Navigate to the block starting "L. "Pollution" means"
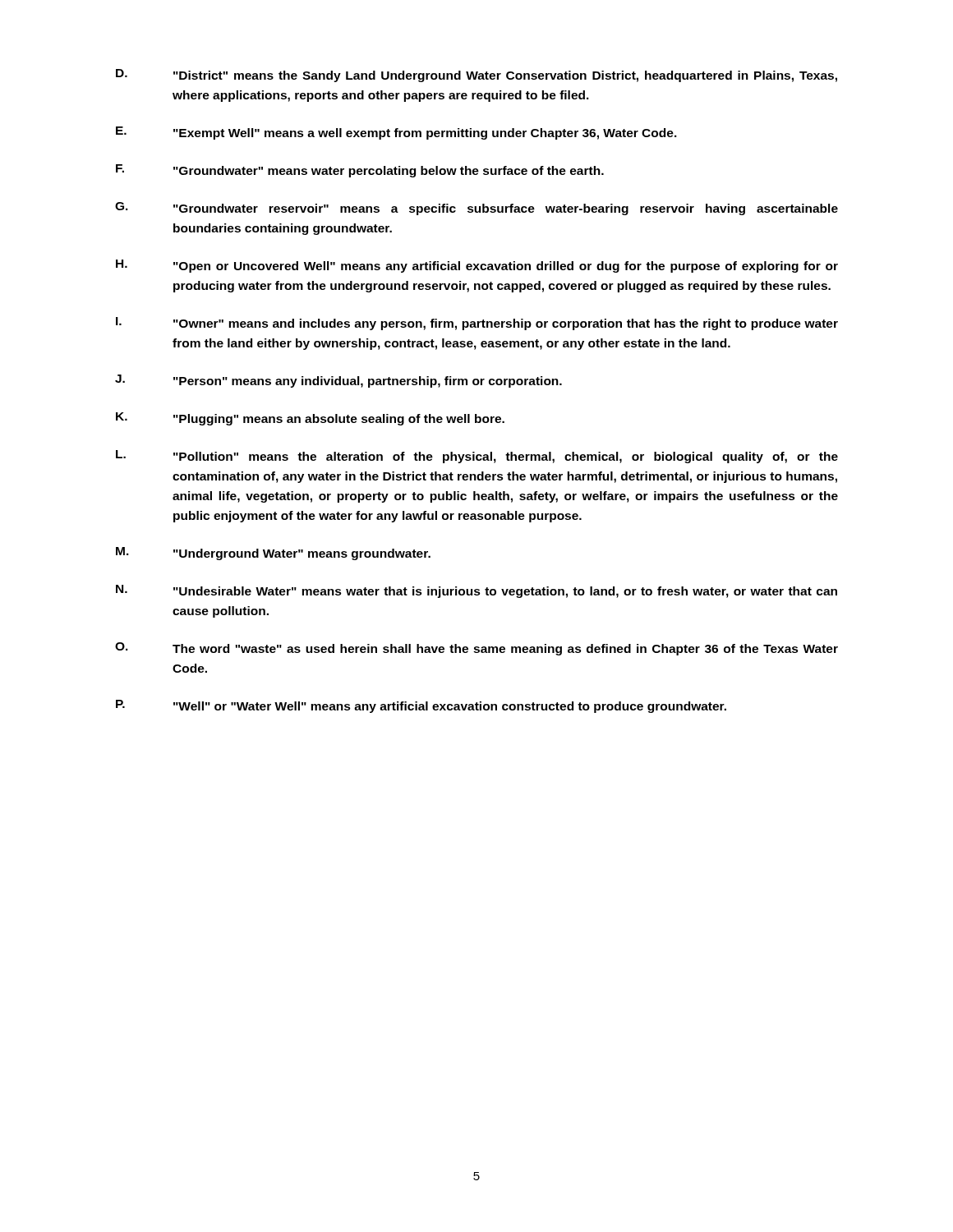Screen dimensions: 1232x953 476,486
